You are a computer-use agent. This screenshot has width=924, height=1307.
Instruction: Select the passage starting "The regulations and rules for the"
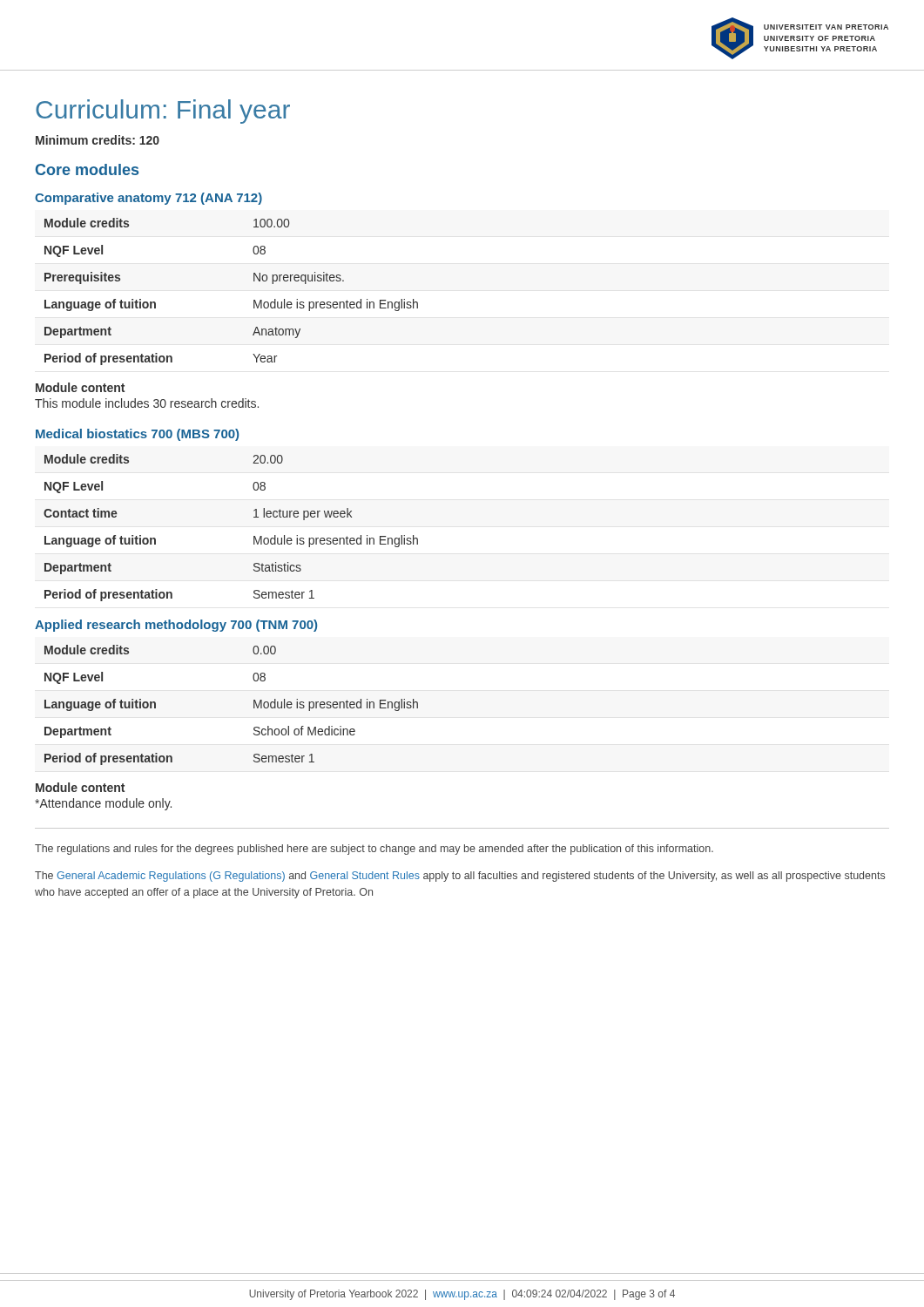click(x=462, y=849)
